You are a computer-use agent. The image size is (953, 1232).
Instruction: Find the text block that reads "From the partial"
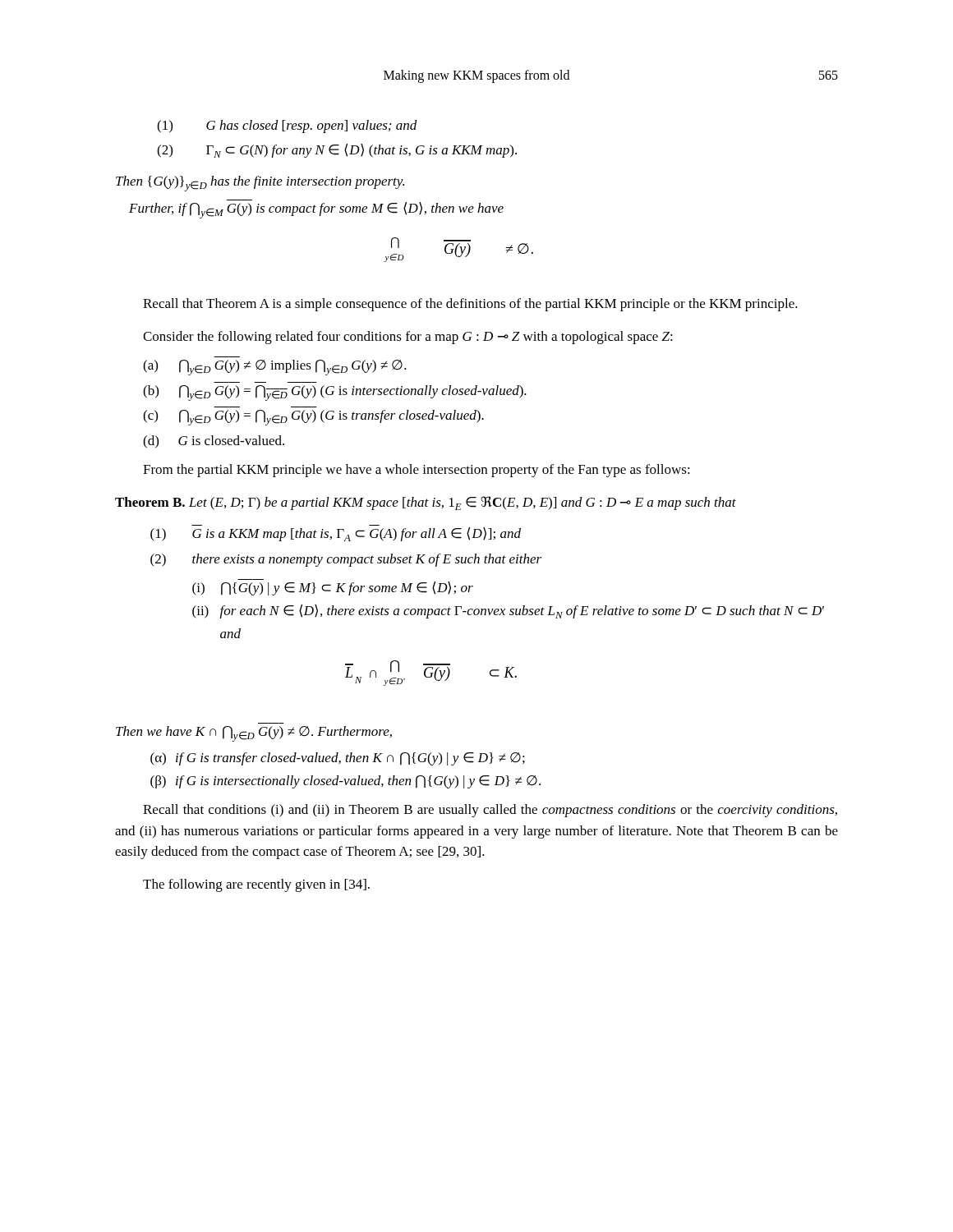[x=417, y=469]
